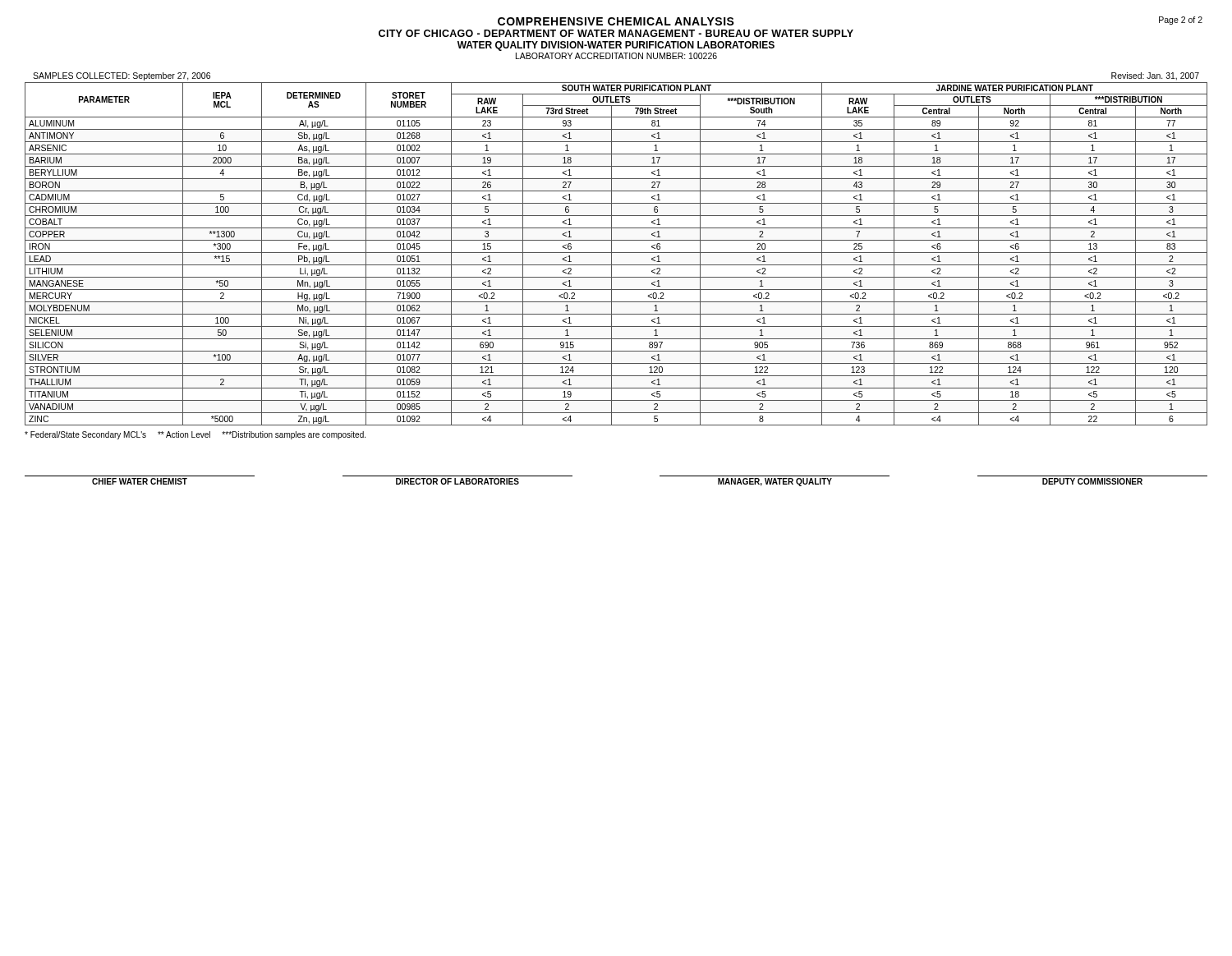Locate the region starting "Federal/State Secondary MCL's ** Action"

[x=195, y=435]
